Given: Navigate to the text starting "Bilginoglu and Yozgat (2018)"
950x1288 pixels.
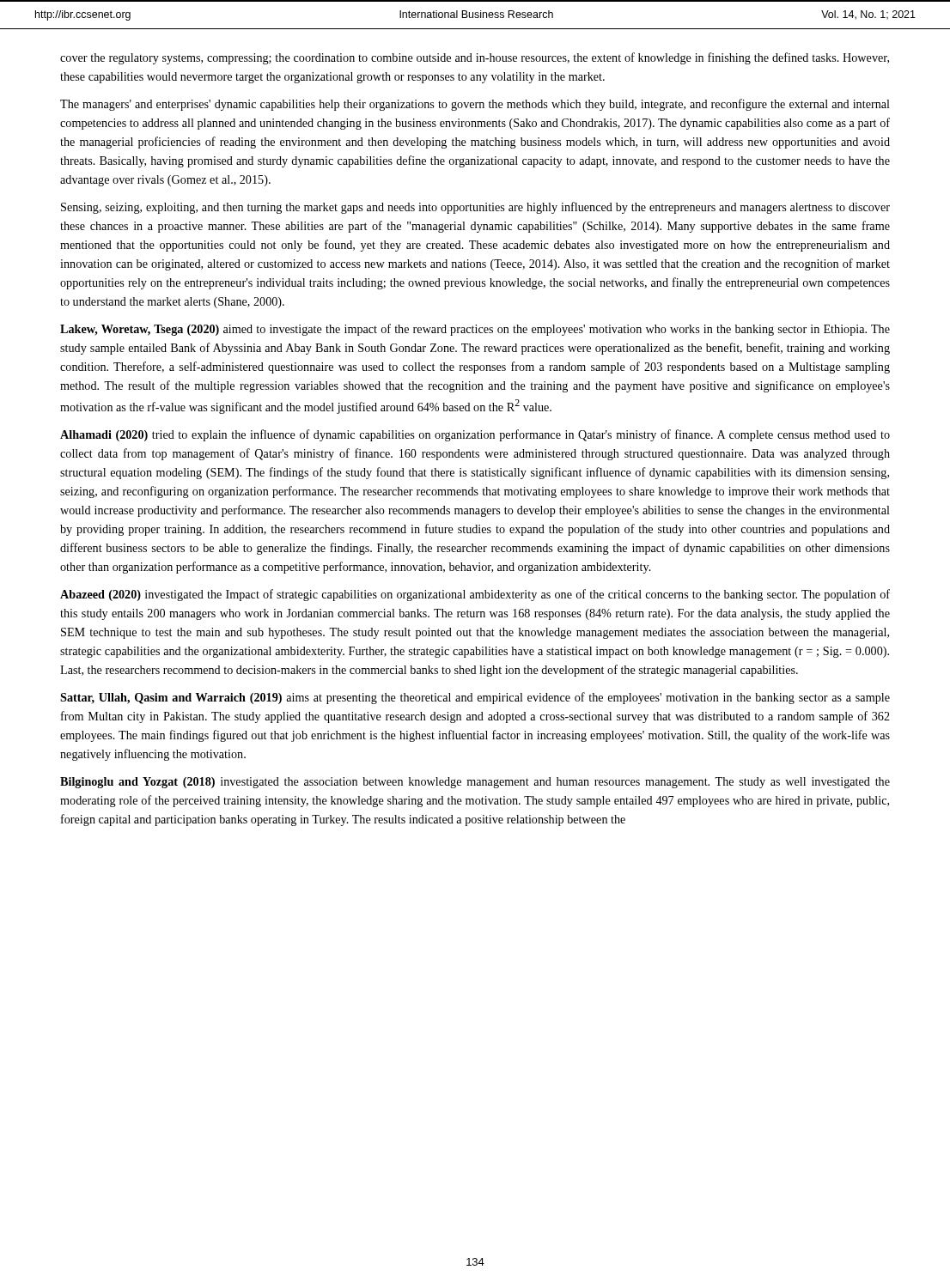Looking at the screenshot, I should pyautogui.click(x=475, y=800).
